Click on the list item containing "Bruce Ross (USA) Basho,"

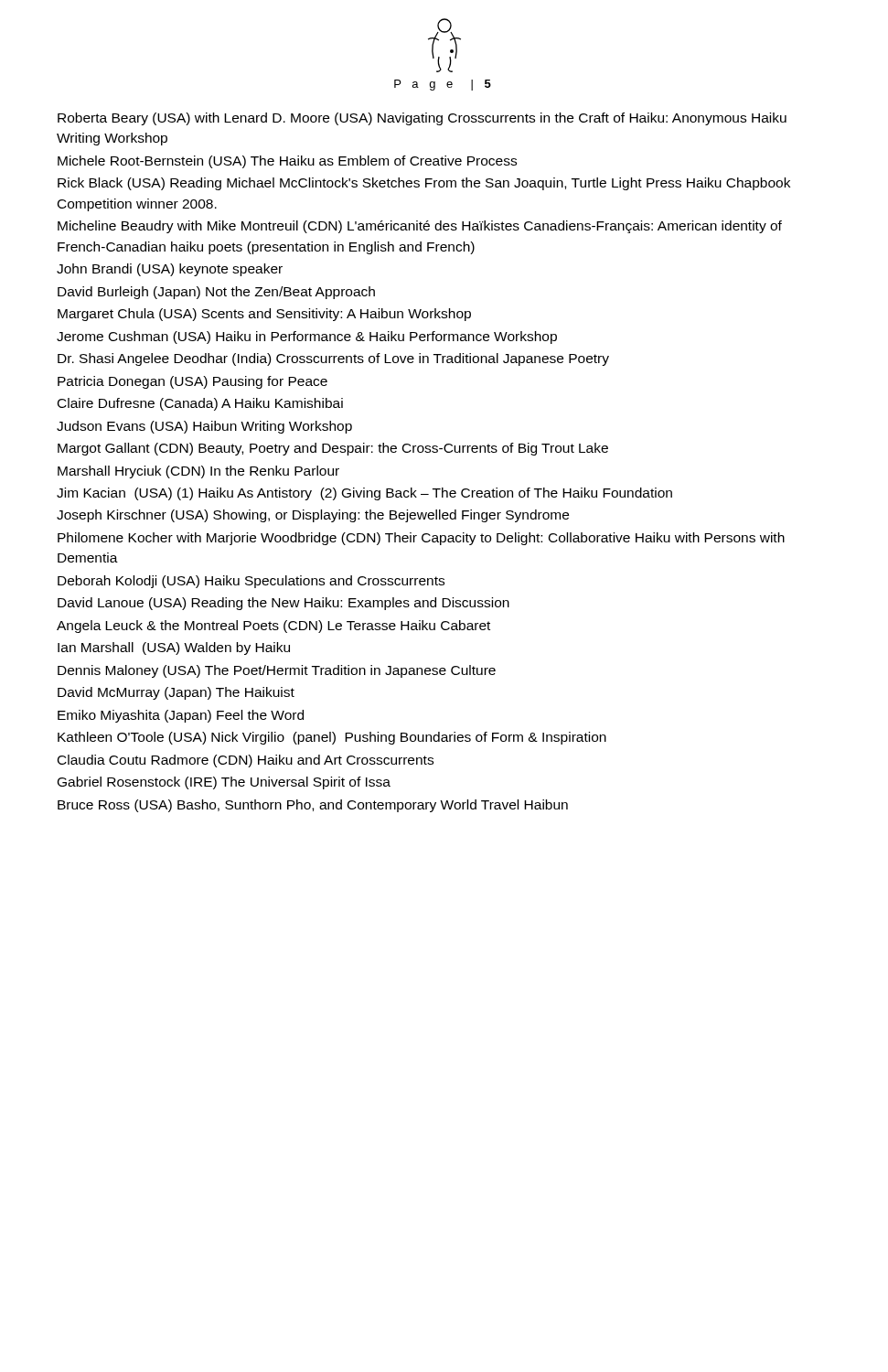(313, 804)
